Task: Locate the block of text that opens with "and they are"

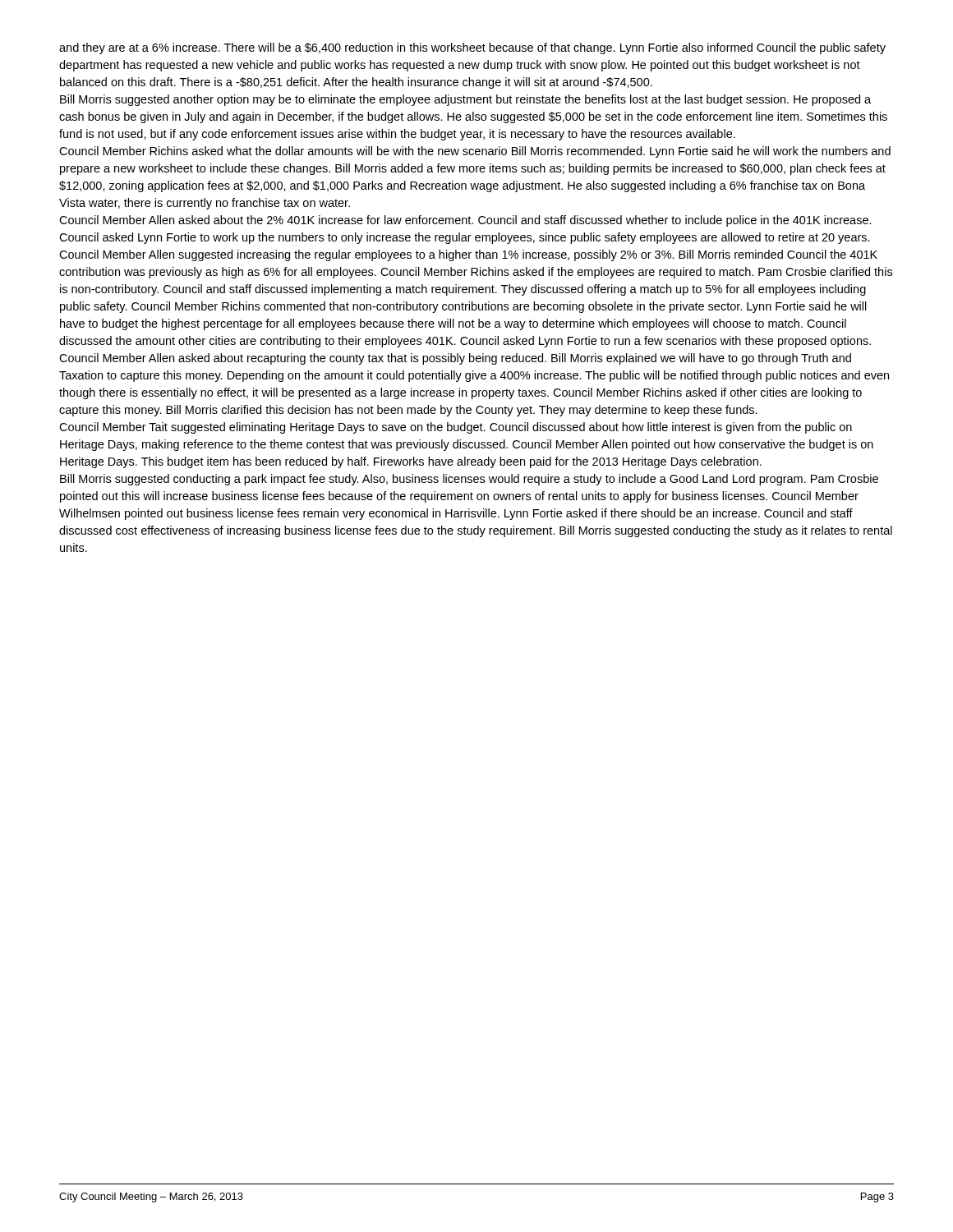Action: tap(476, 298)
